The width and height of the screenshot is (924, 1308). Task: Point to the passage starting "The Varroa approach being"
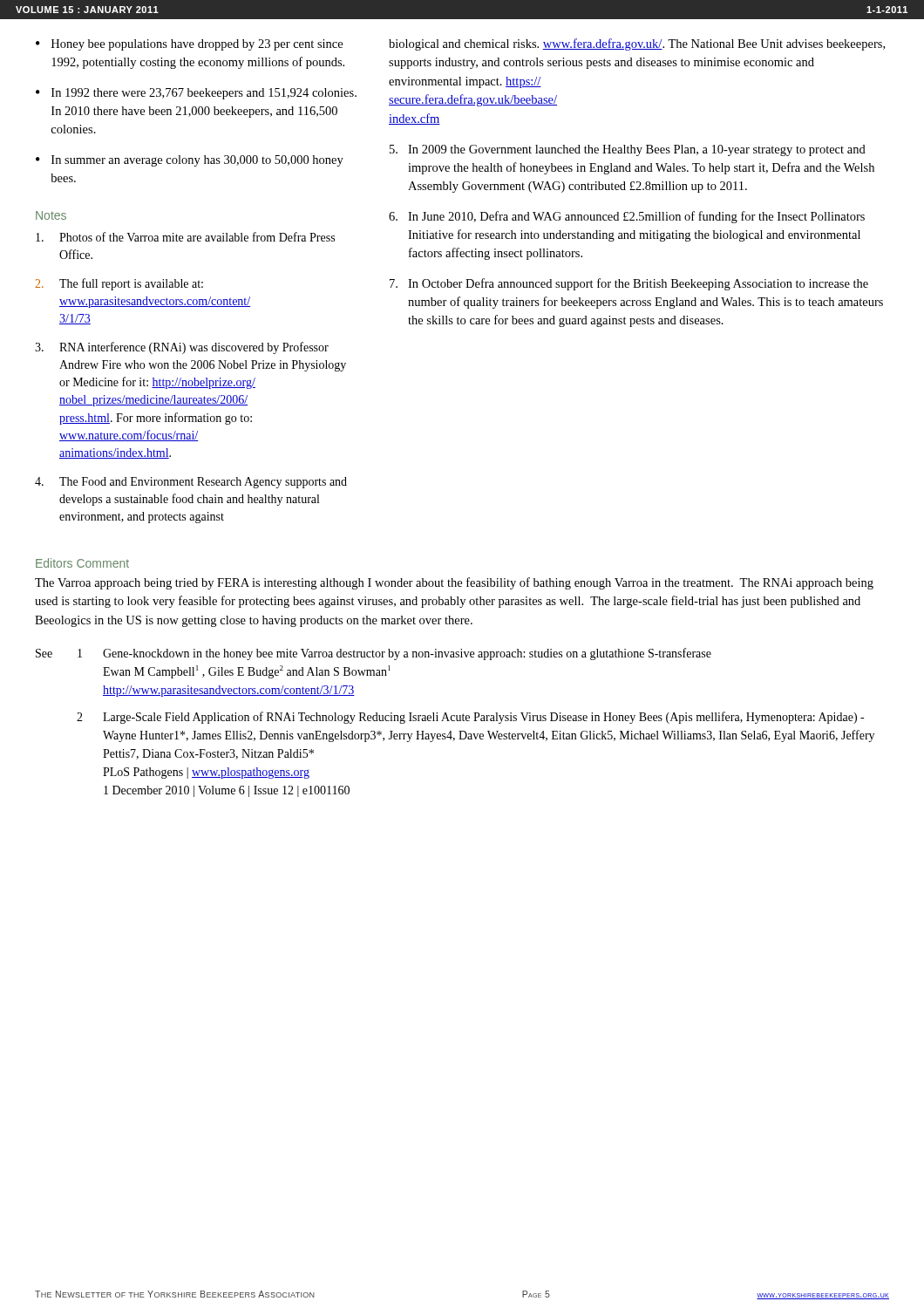462,602
